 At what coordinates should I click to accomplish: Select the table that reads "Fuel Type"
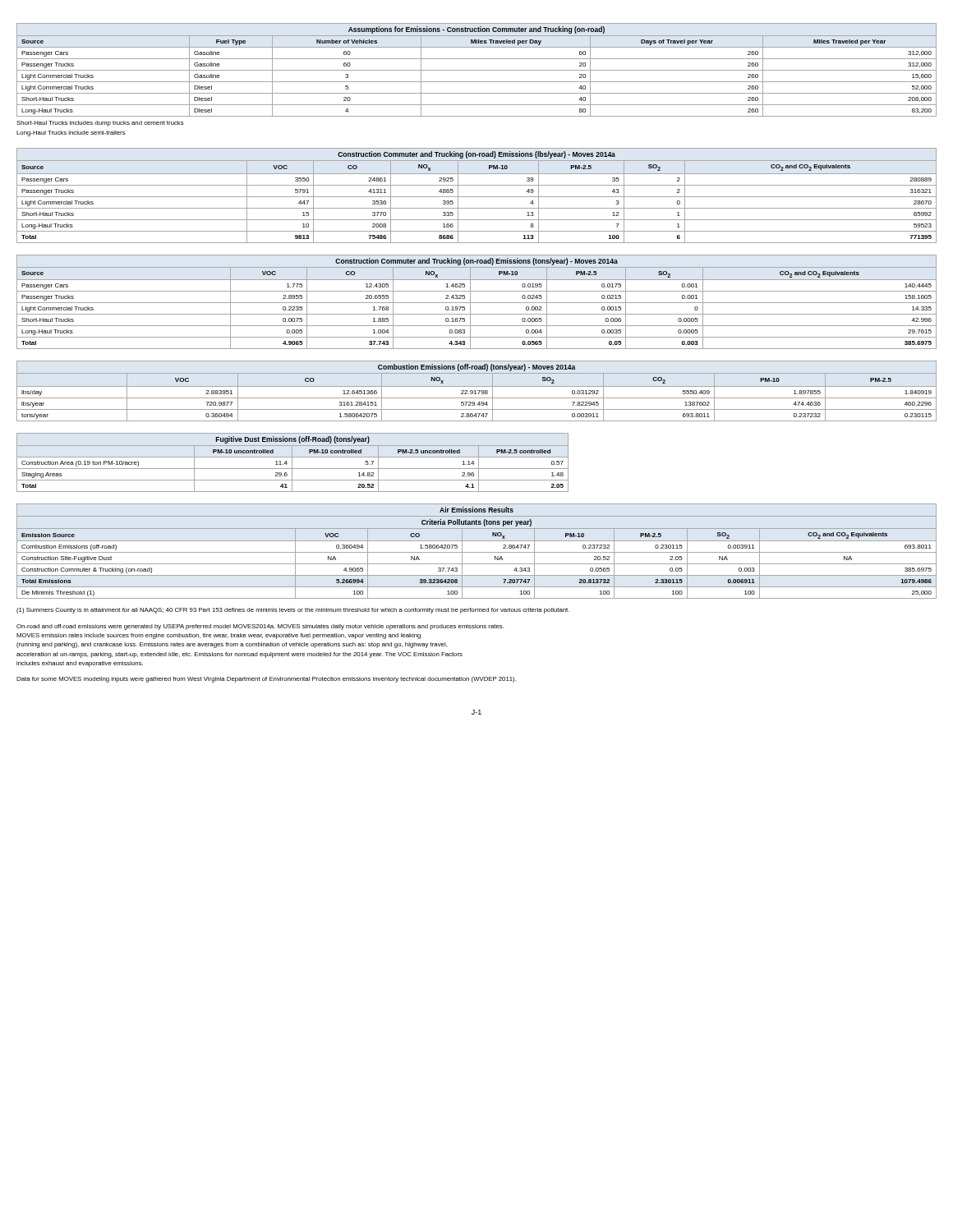[x=476, y=70]
